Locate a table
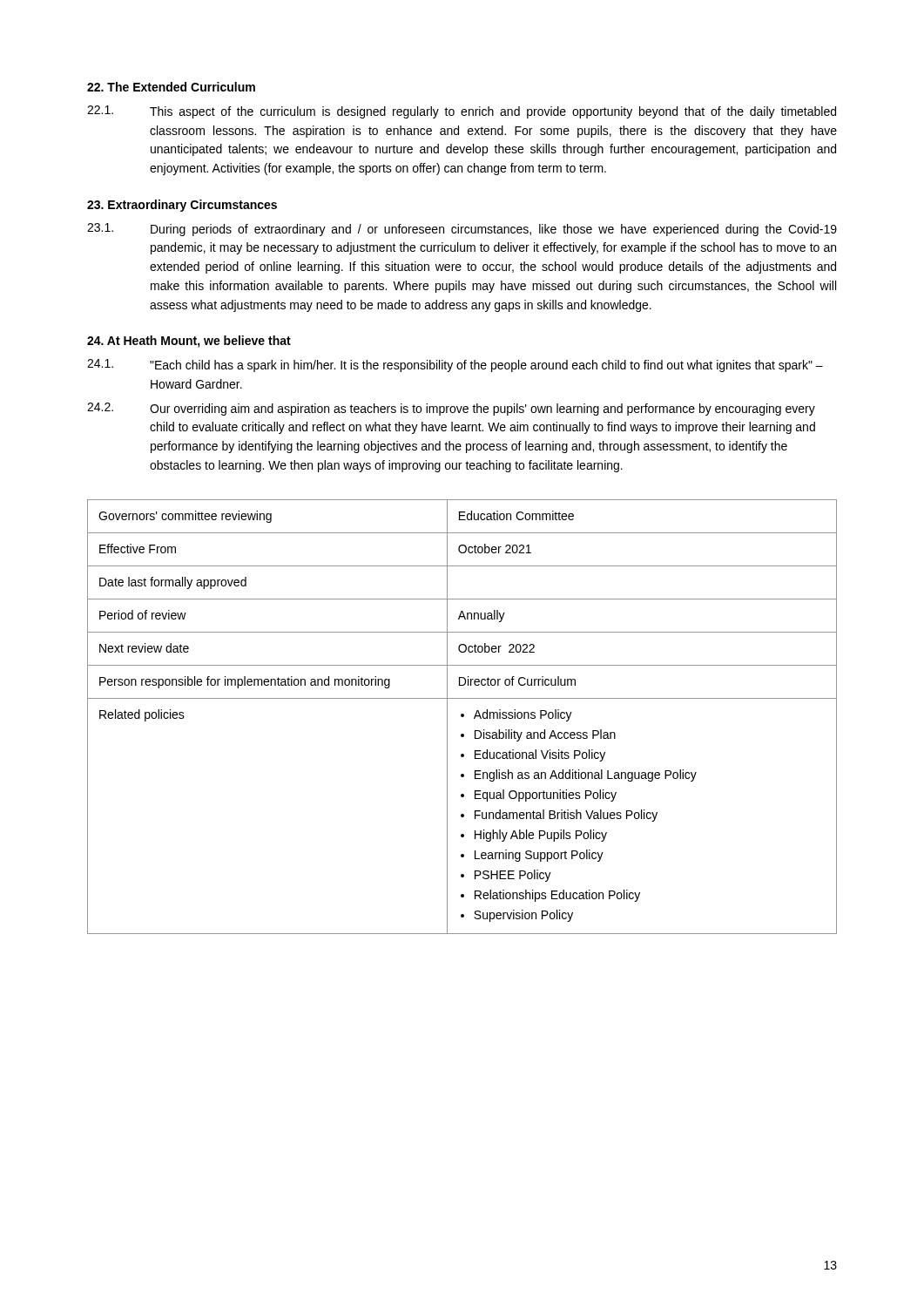 coord(462,717)
